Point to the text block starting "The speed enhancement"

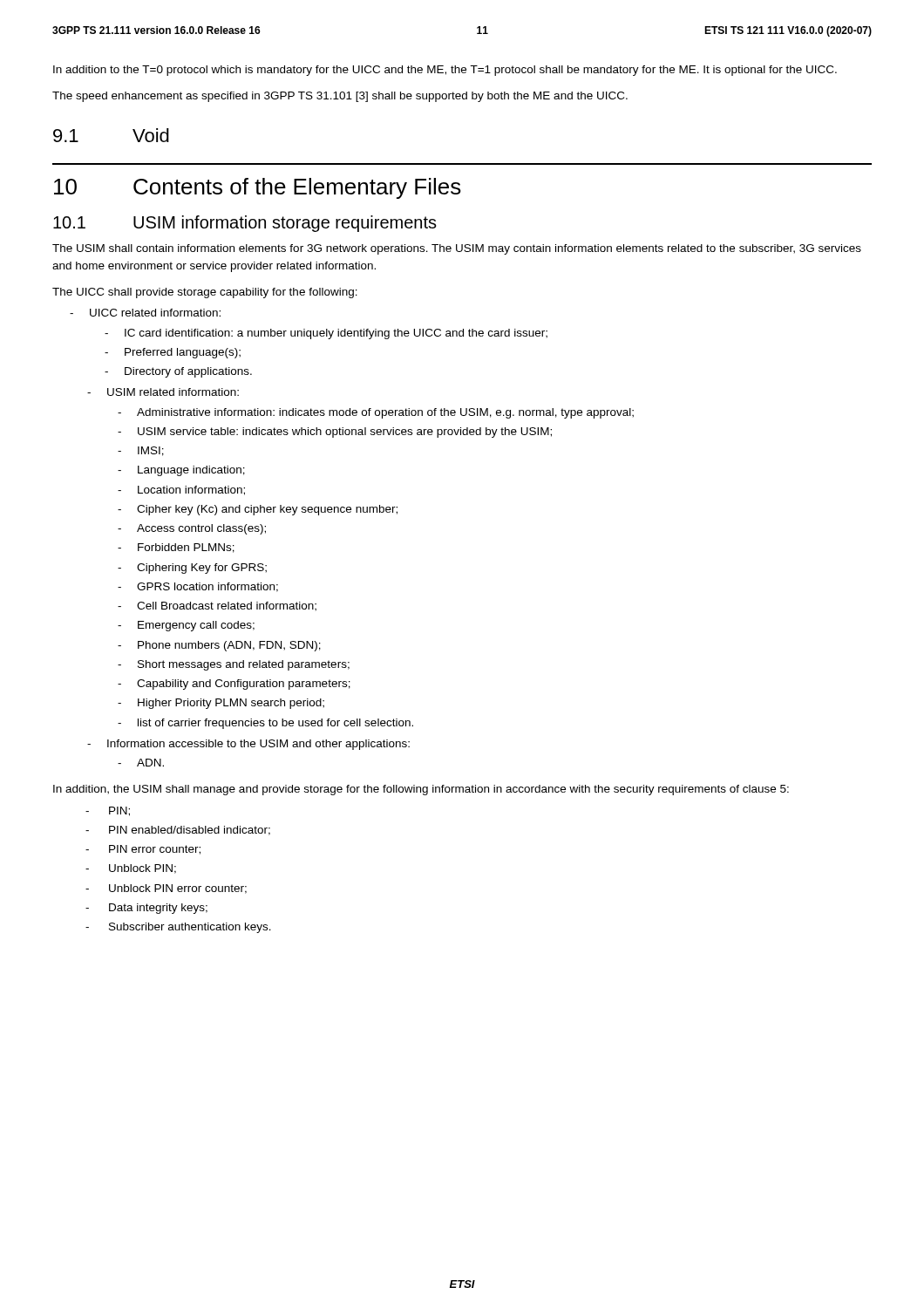coord(340,96)
